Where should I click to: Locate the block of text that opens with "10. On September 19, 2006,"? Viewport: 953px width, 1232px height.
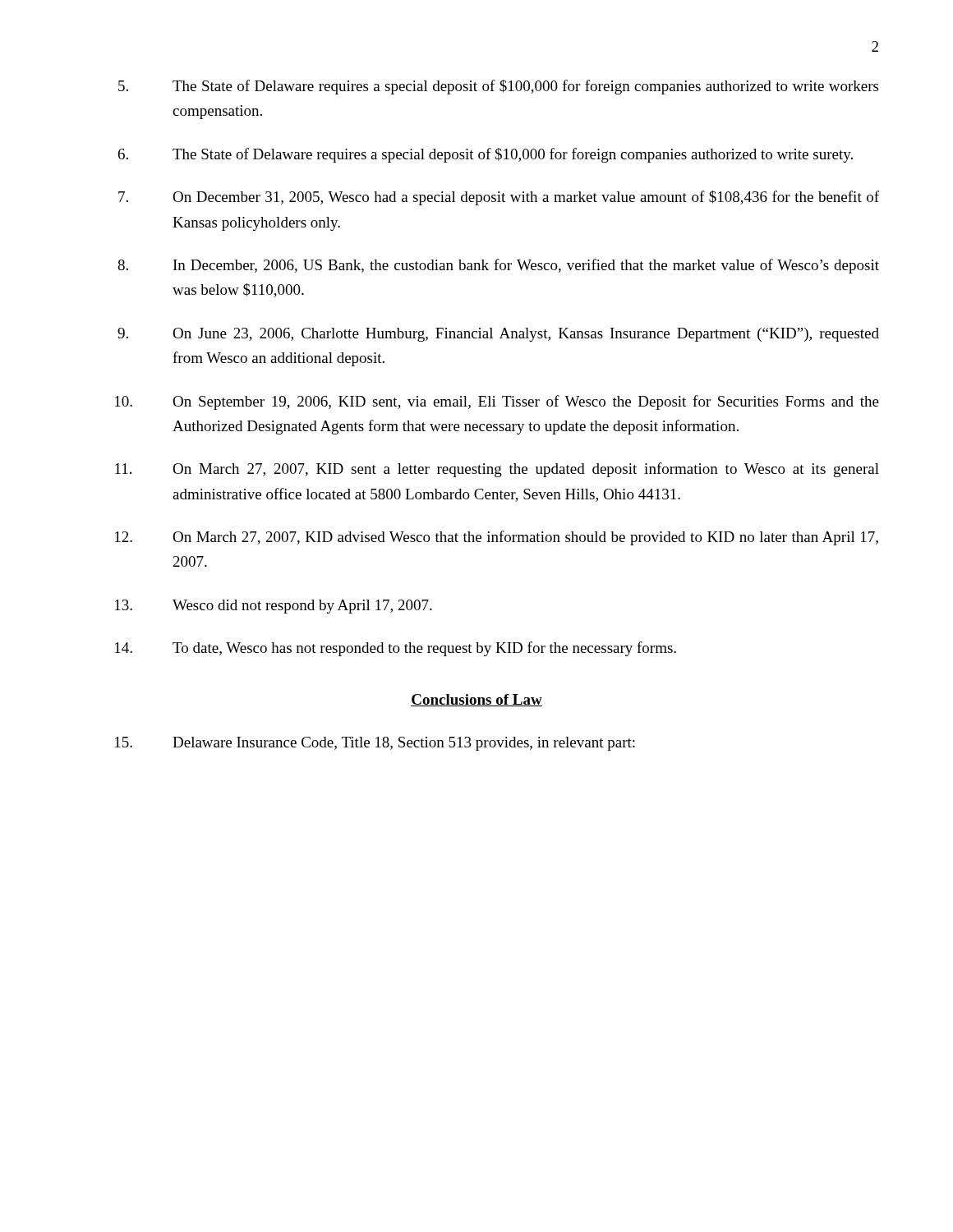pyautogui.click(x=476, y=414)
